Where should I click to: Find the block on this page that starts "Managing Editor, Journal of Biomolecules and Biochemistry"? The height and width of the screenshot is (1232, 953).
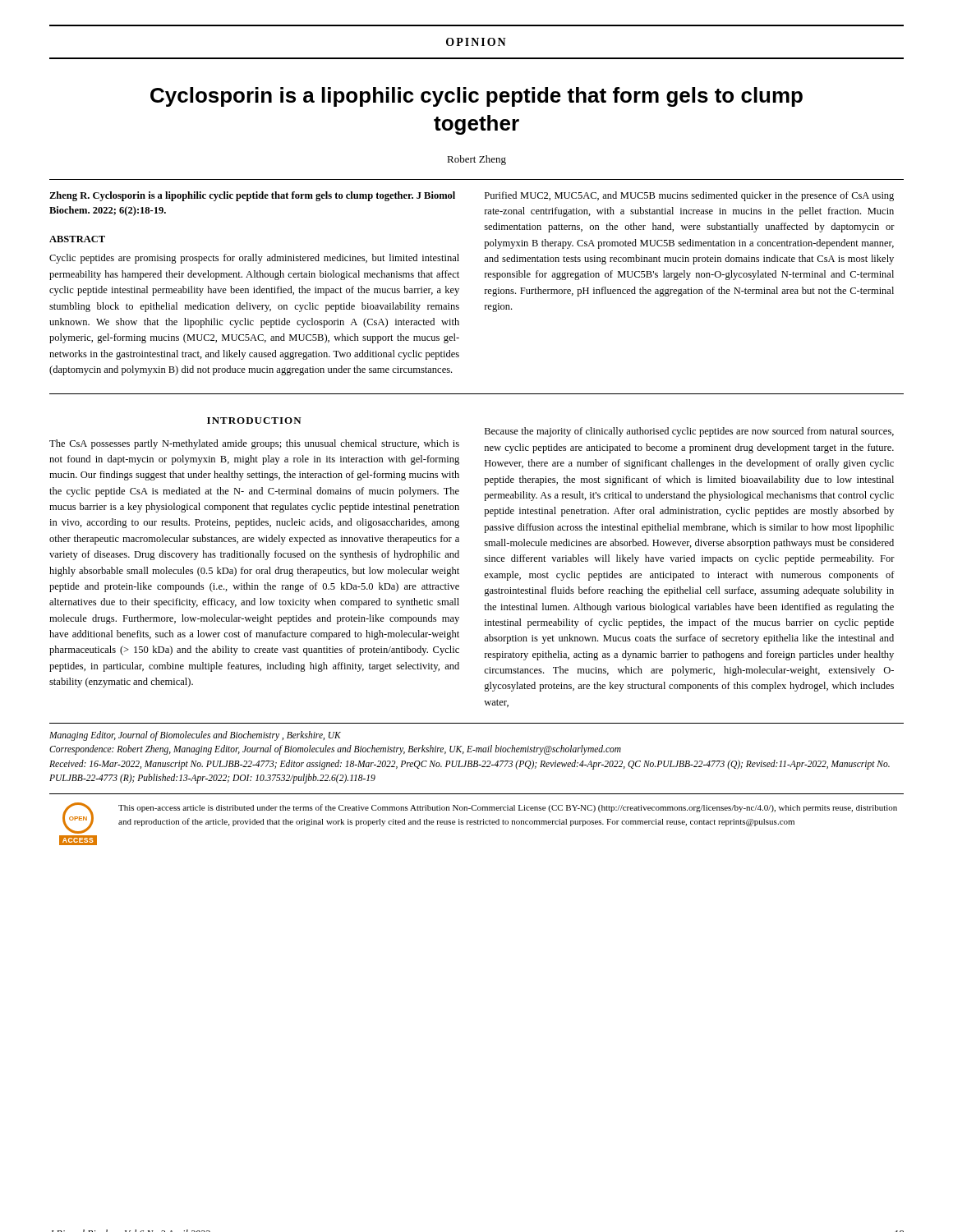195,735
